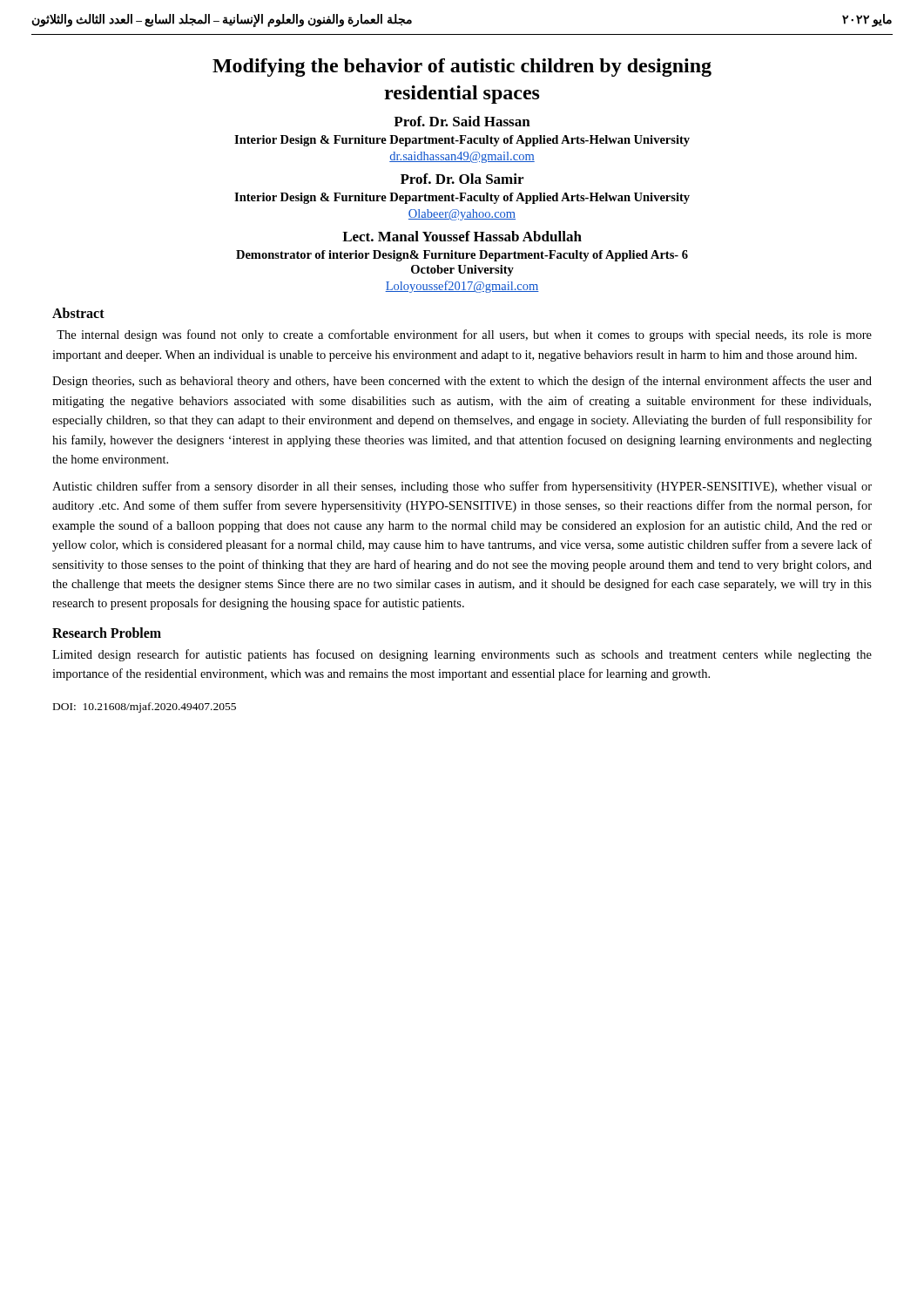
Task: Find the block on this page that starts "Design theories, such as behavioral"
Action: point(462,420)
